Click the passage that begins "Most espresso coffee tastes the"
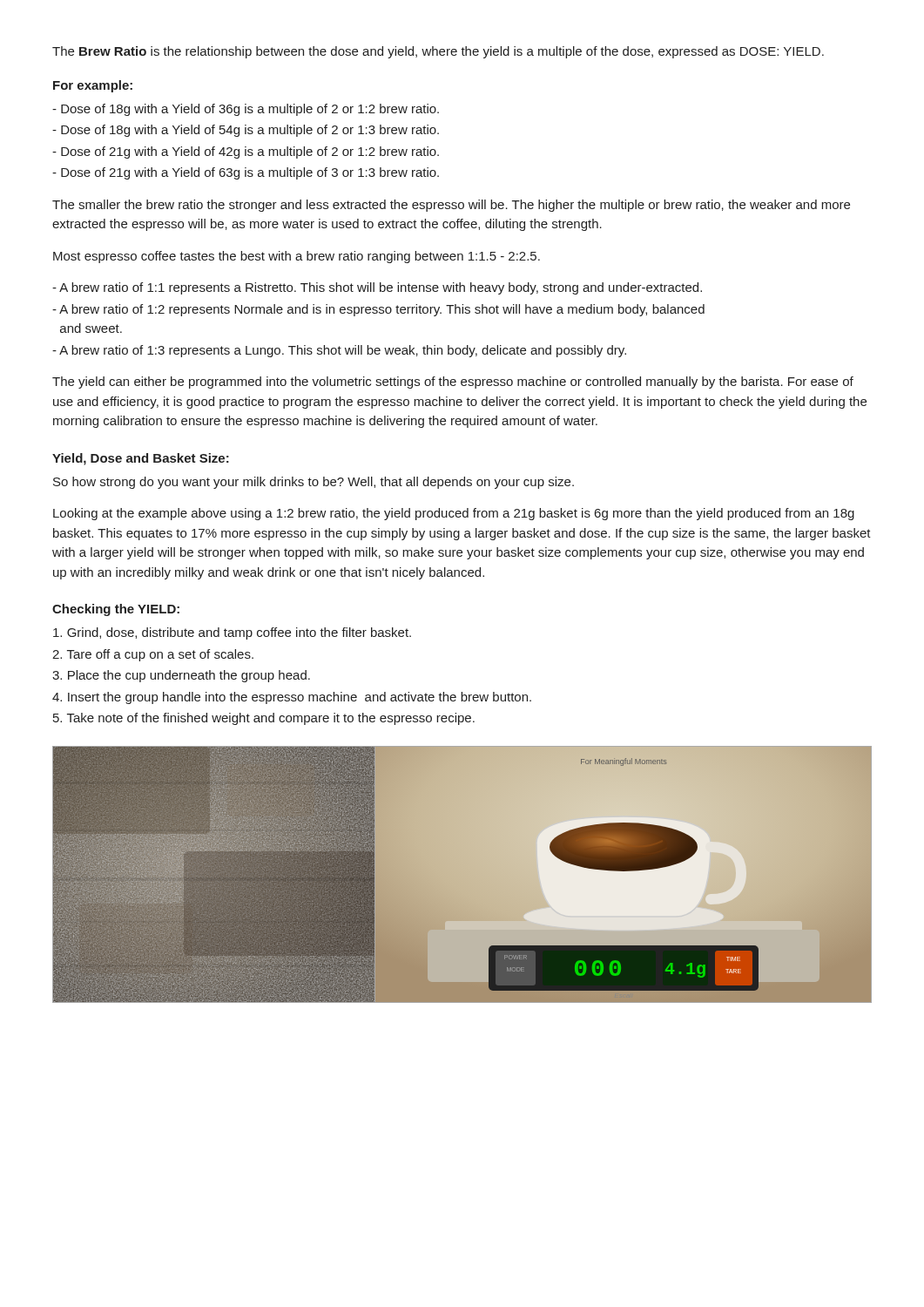 (x=297, y=255)
